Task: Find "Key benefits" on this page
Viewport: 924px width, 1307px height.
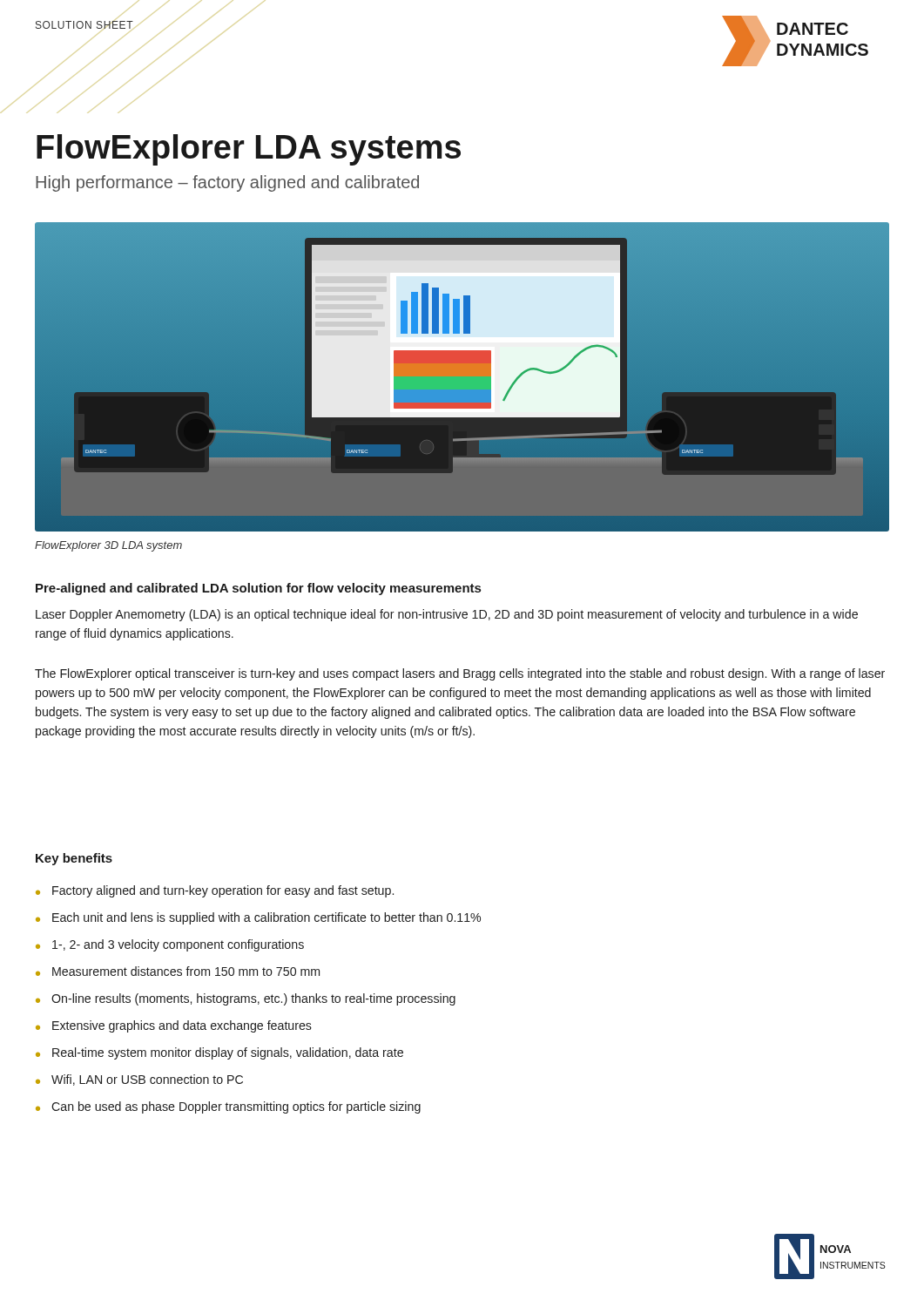Action: tap(74, 858)
